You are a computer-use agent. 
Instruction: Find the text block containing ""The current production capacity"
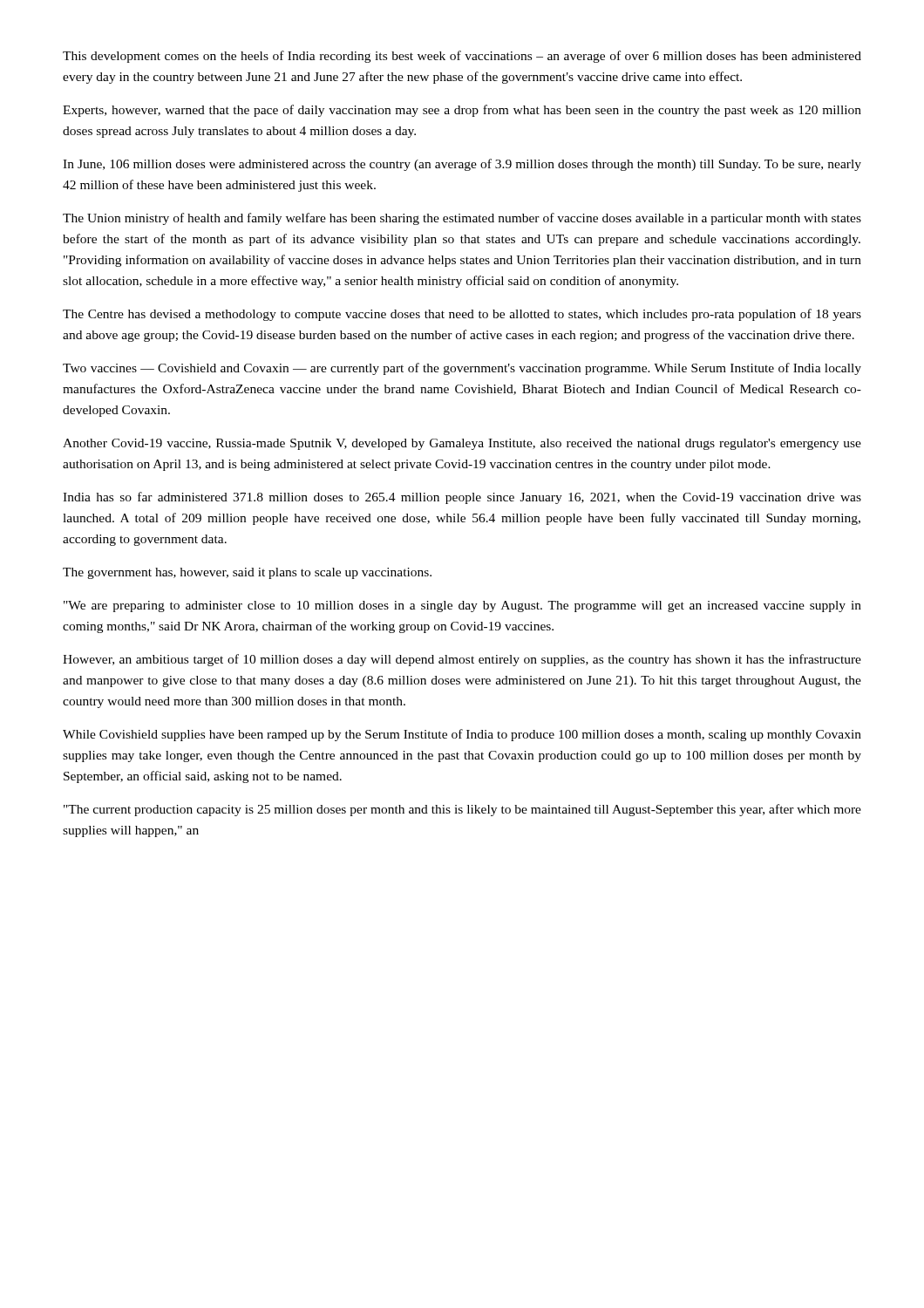[462, 820]
